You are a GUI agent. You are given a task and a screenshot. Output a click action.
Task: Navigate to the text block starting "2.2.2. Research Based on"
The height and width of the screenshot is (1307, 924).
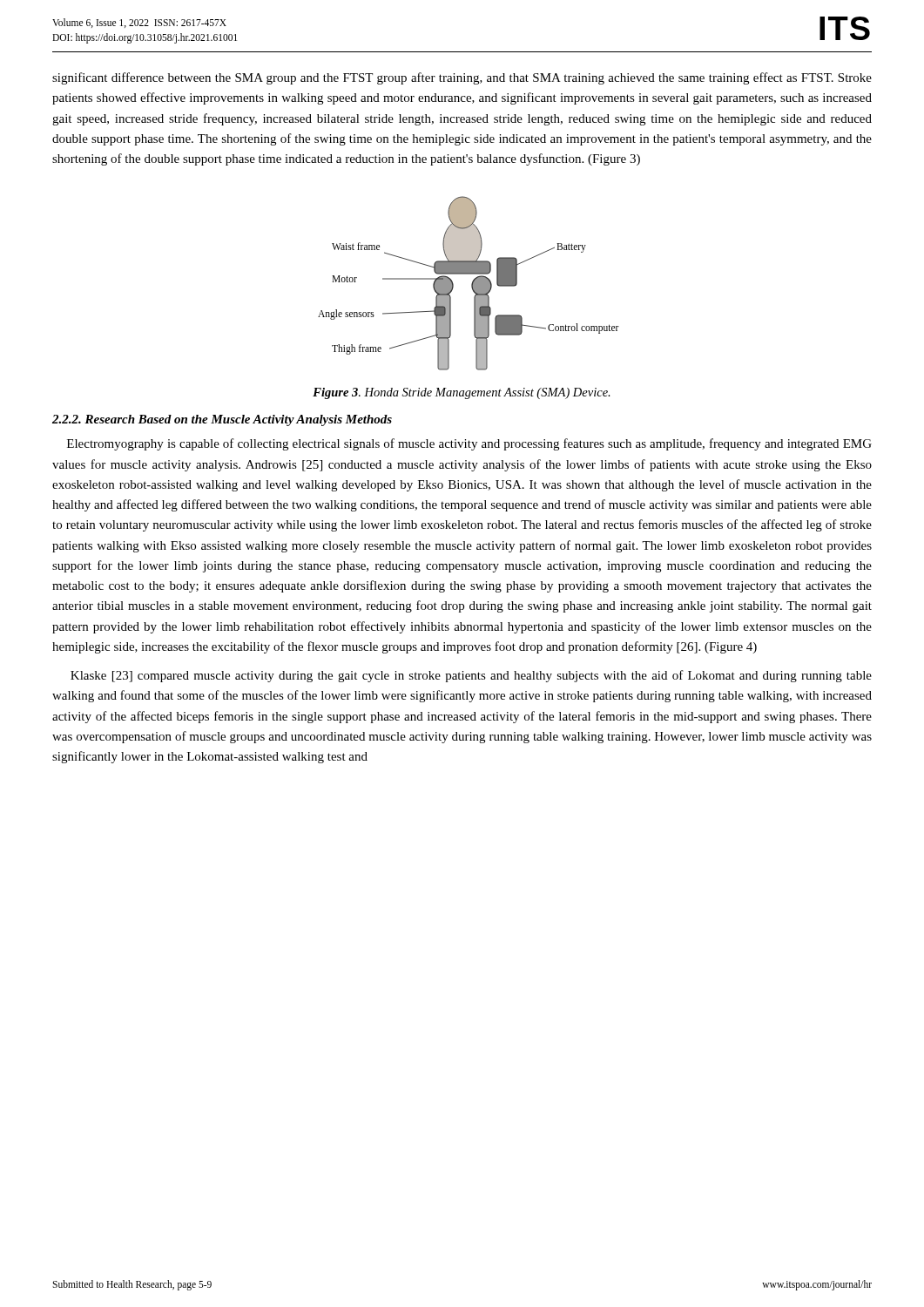(x=222, y=419)
